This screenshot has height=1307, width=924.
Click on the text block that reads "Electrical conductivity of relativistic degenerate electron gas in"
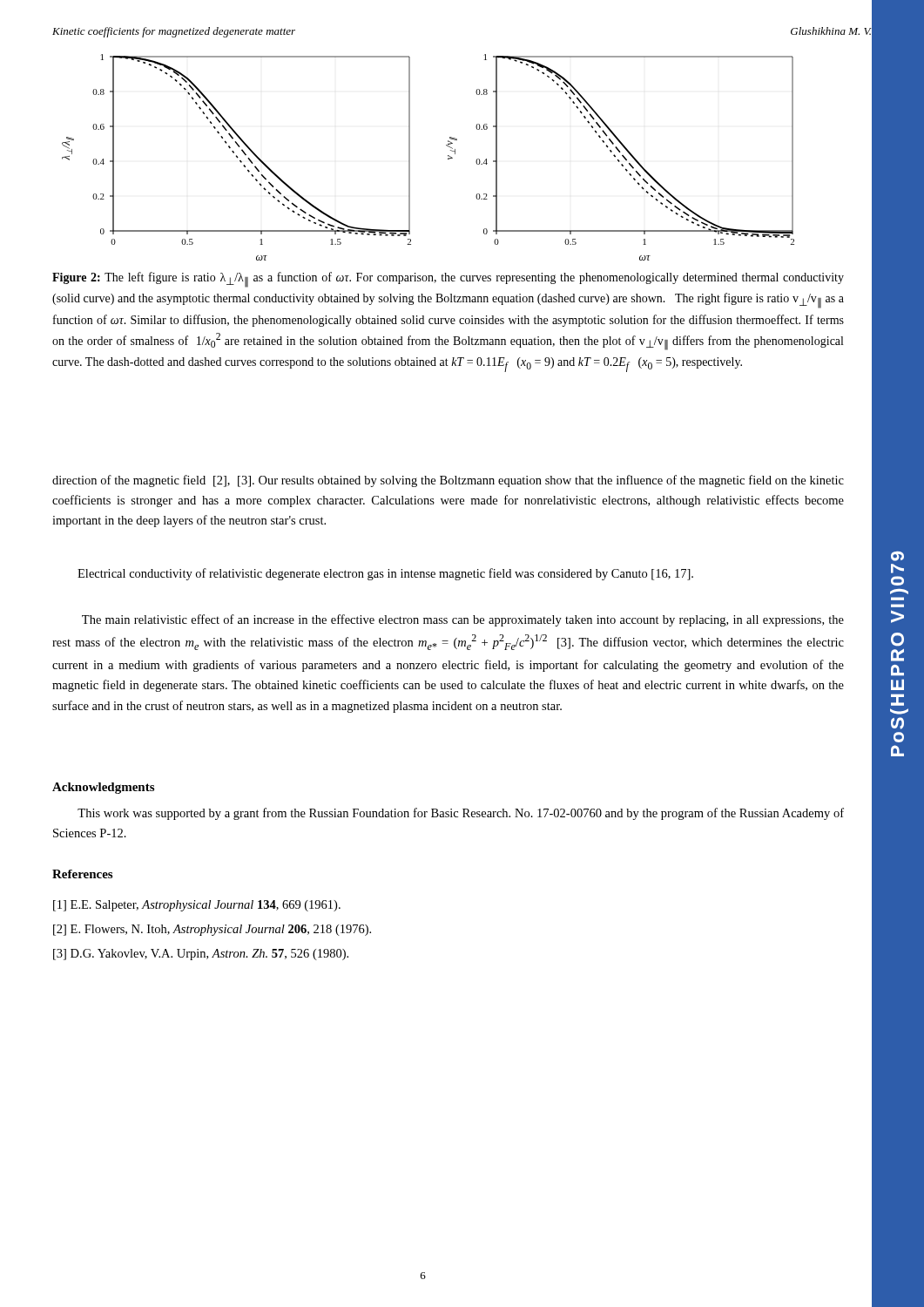point(373,573)
